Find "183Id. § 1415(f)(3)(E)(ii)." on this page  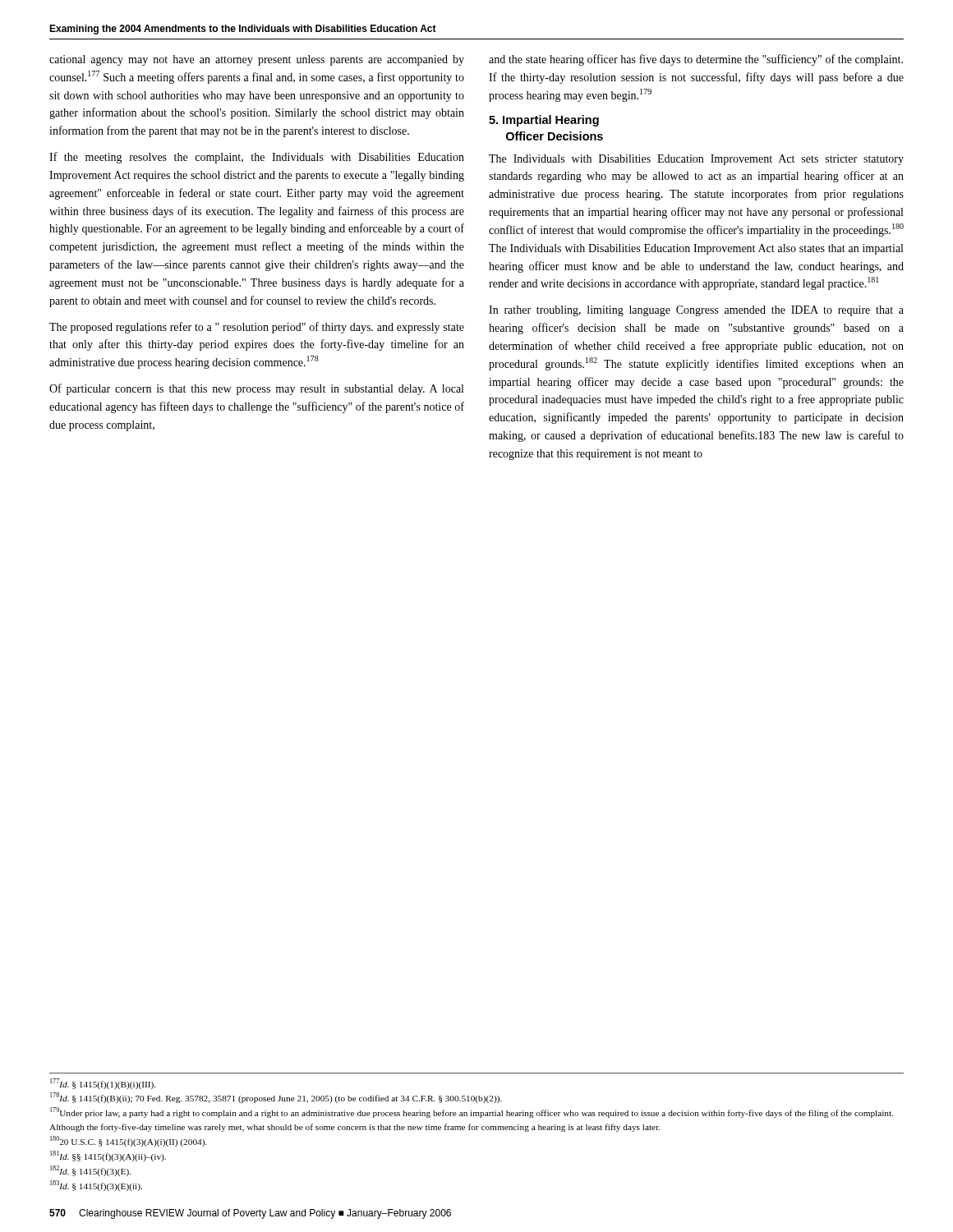(96, 1185)
